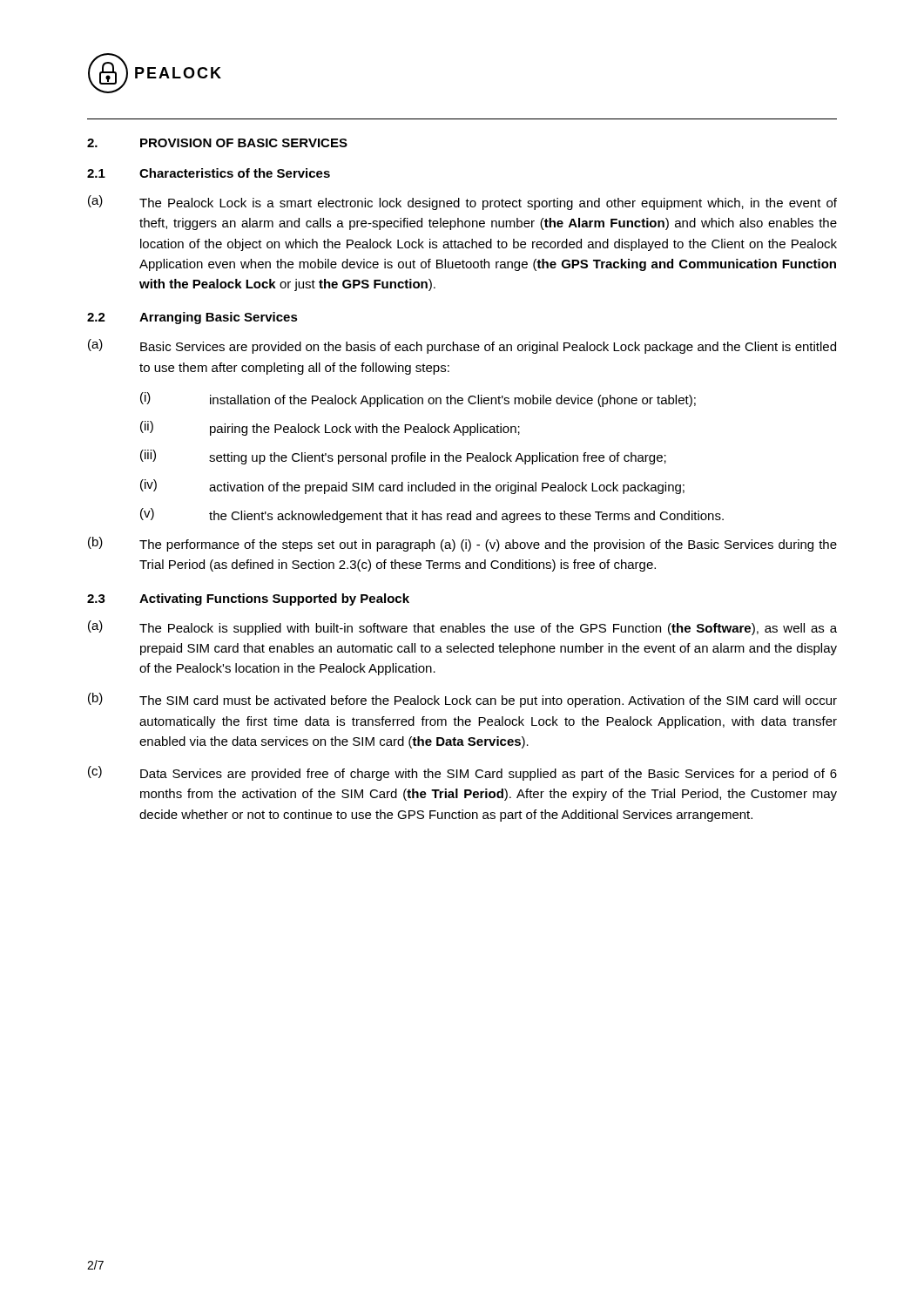The width and height of the screenshot is (924, 1307).
Task: Click on the logo
Action: (x=462, y=73)
